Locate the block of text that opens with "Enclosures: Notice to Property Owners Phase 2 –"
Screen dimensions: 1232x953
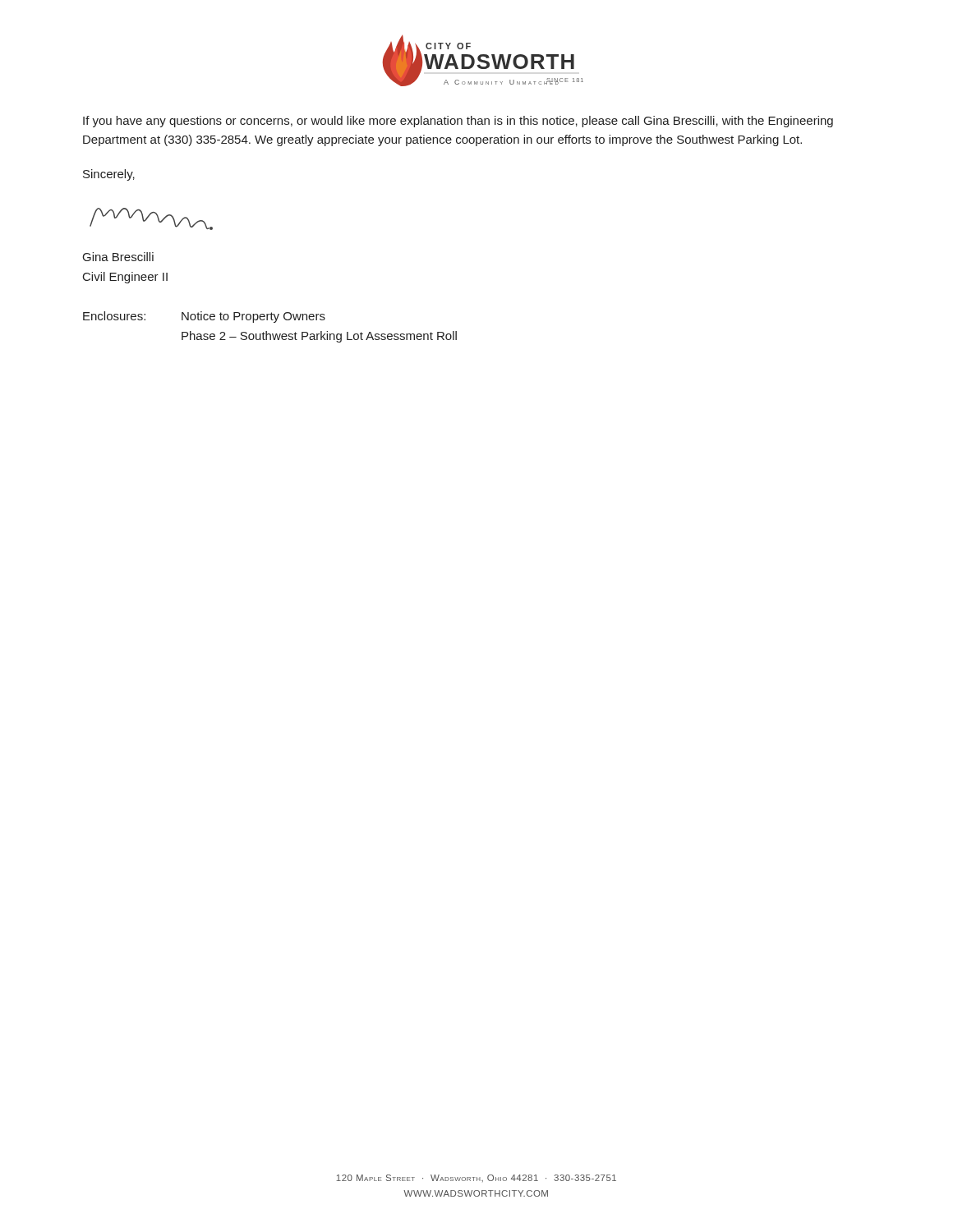coord(270,326)
